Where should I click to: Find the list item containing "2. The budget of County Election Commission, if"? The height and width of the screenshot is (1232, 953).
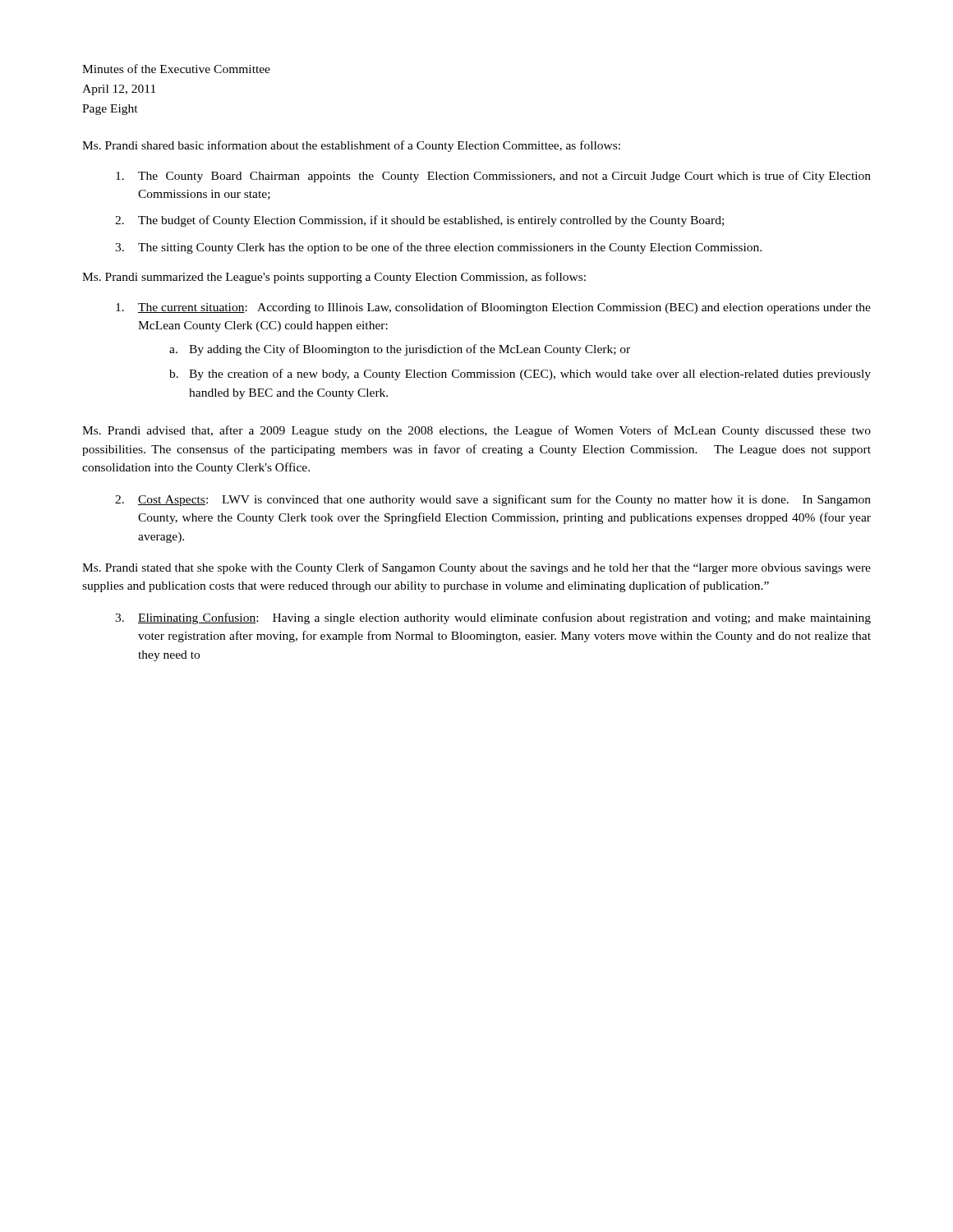493,221
